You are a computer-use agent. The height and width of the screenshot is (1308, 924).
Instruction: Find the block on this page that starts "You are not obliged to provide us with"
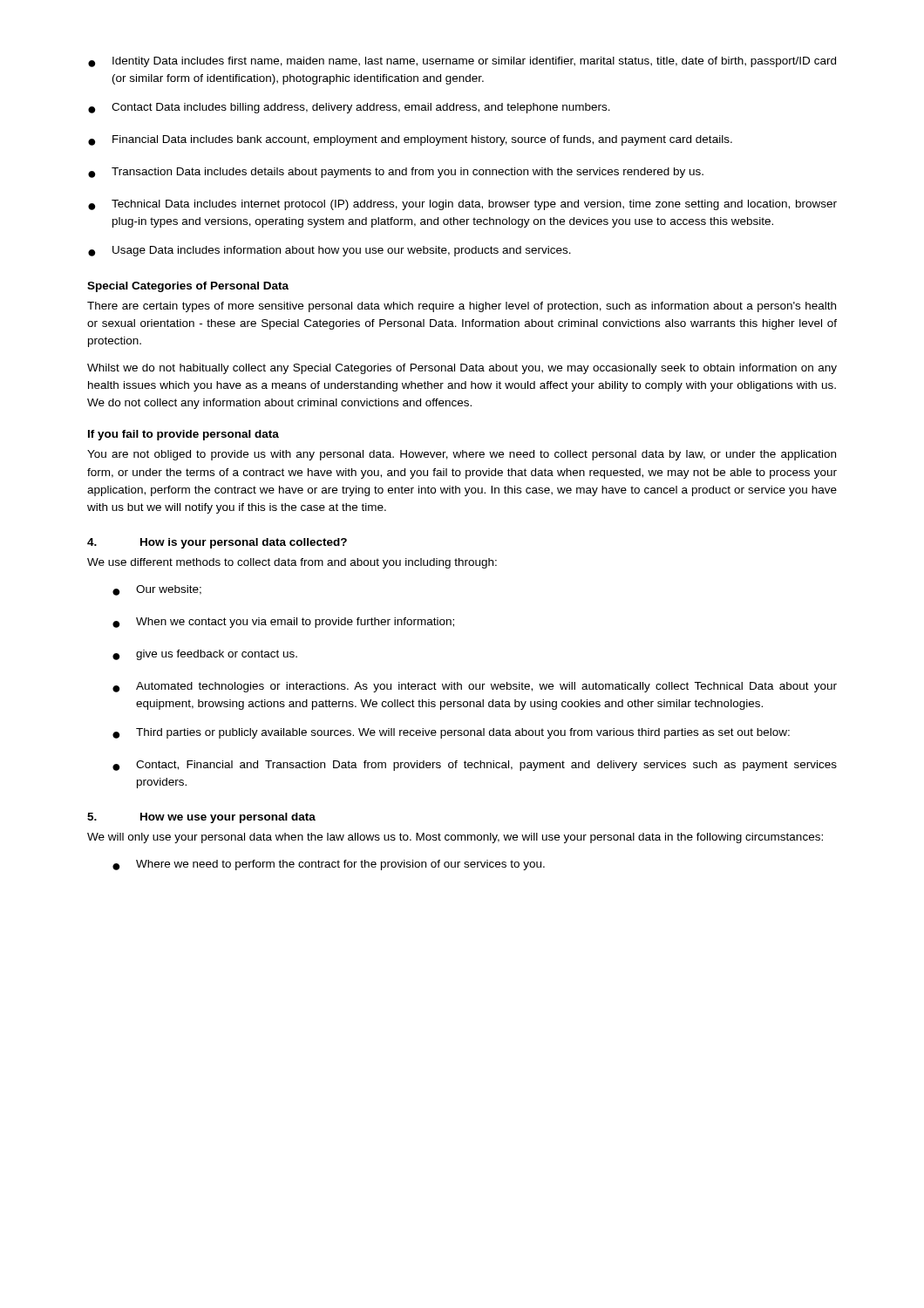coord(462,481)
